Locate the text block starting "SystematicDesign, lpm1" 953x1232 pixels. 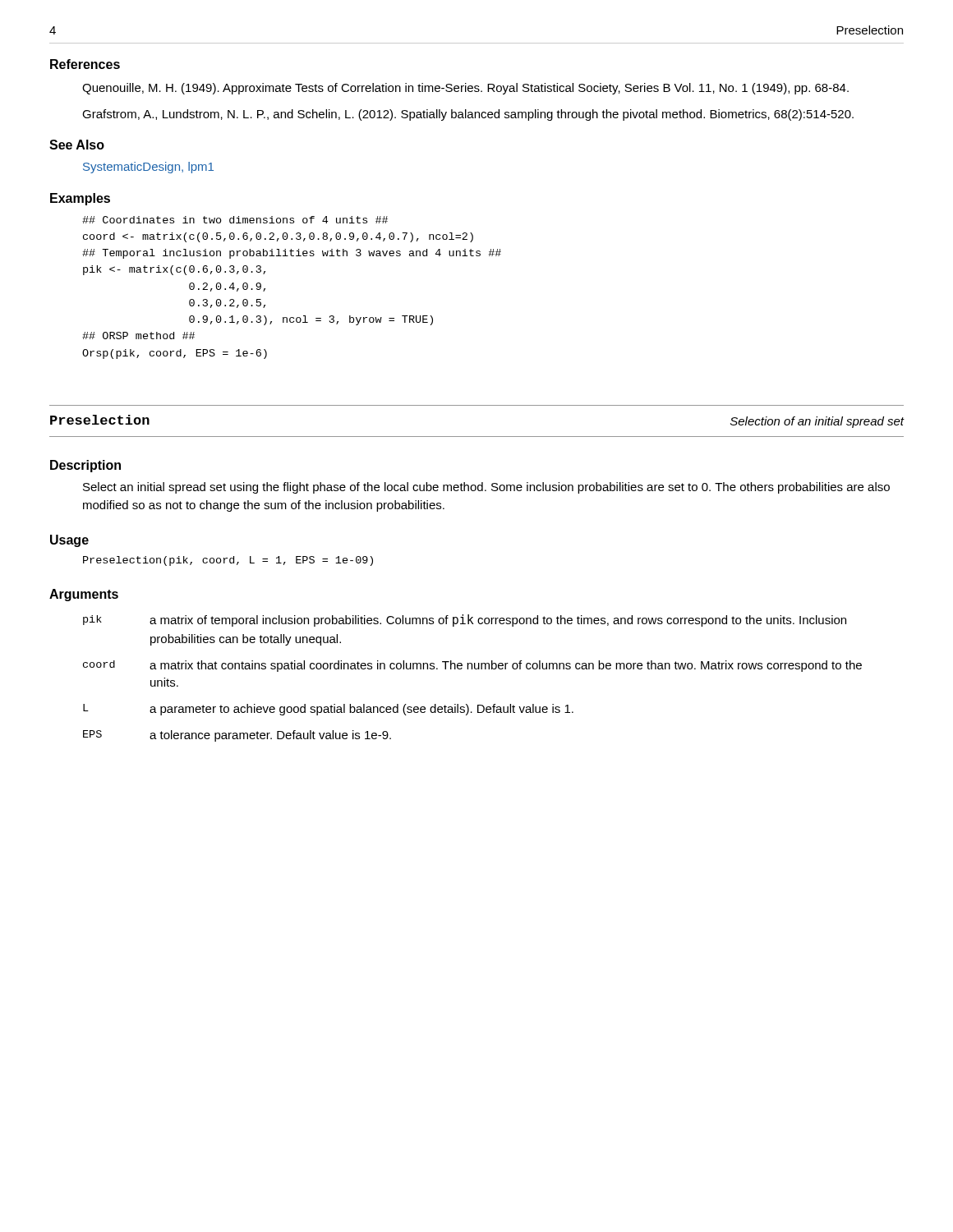[x=148, y=166]
